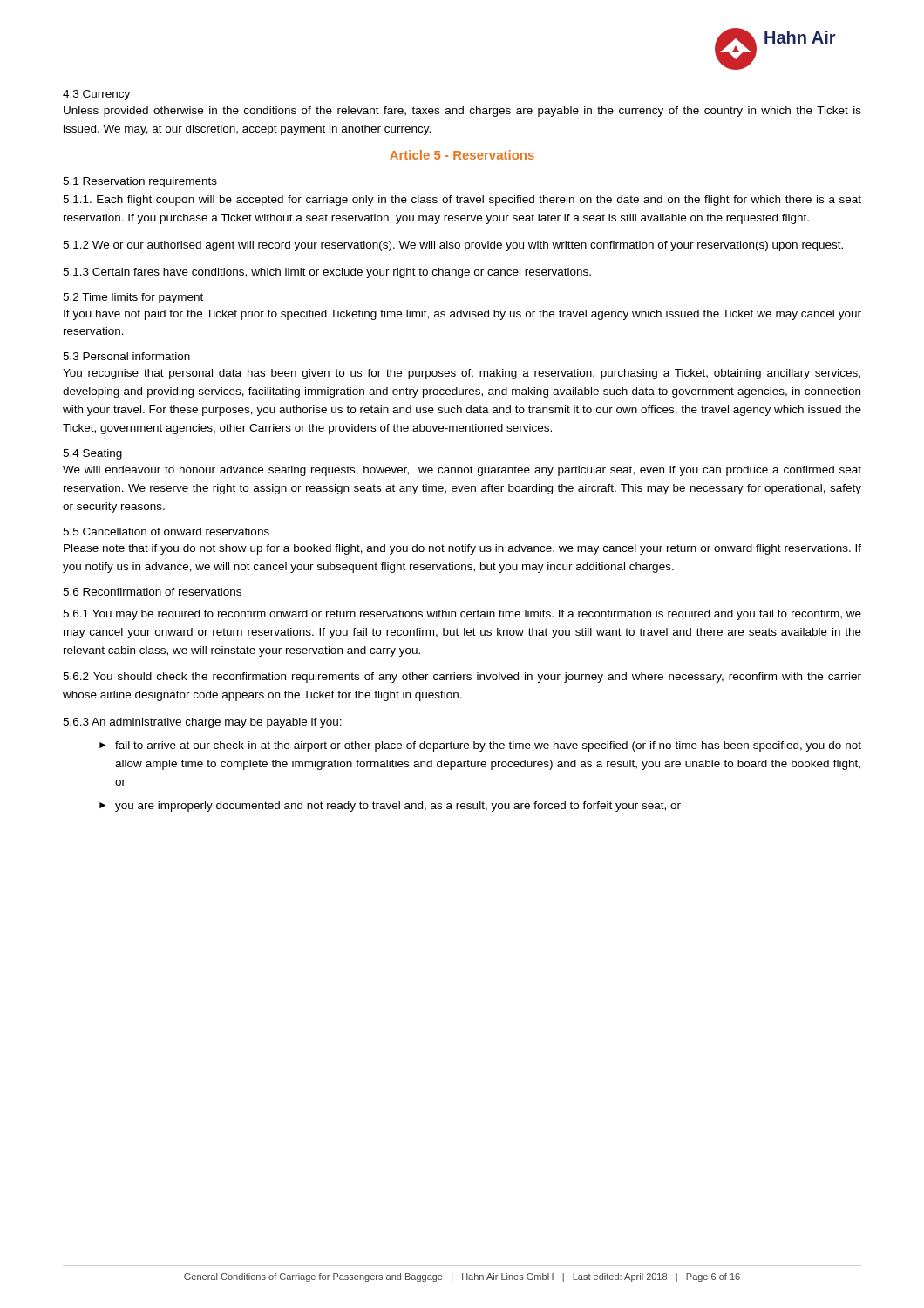
Task: Click where it says "Article 5 - Reservations"
Action: coord(462,155)
